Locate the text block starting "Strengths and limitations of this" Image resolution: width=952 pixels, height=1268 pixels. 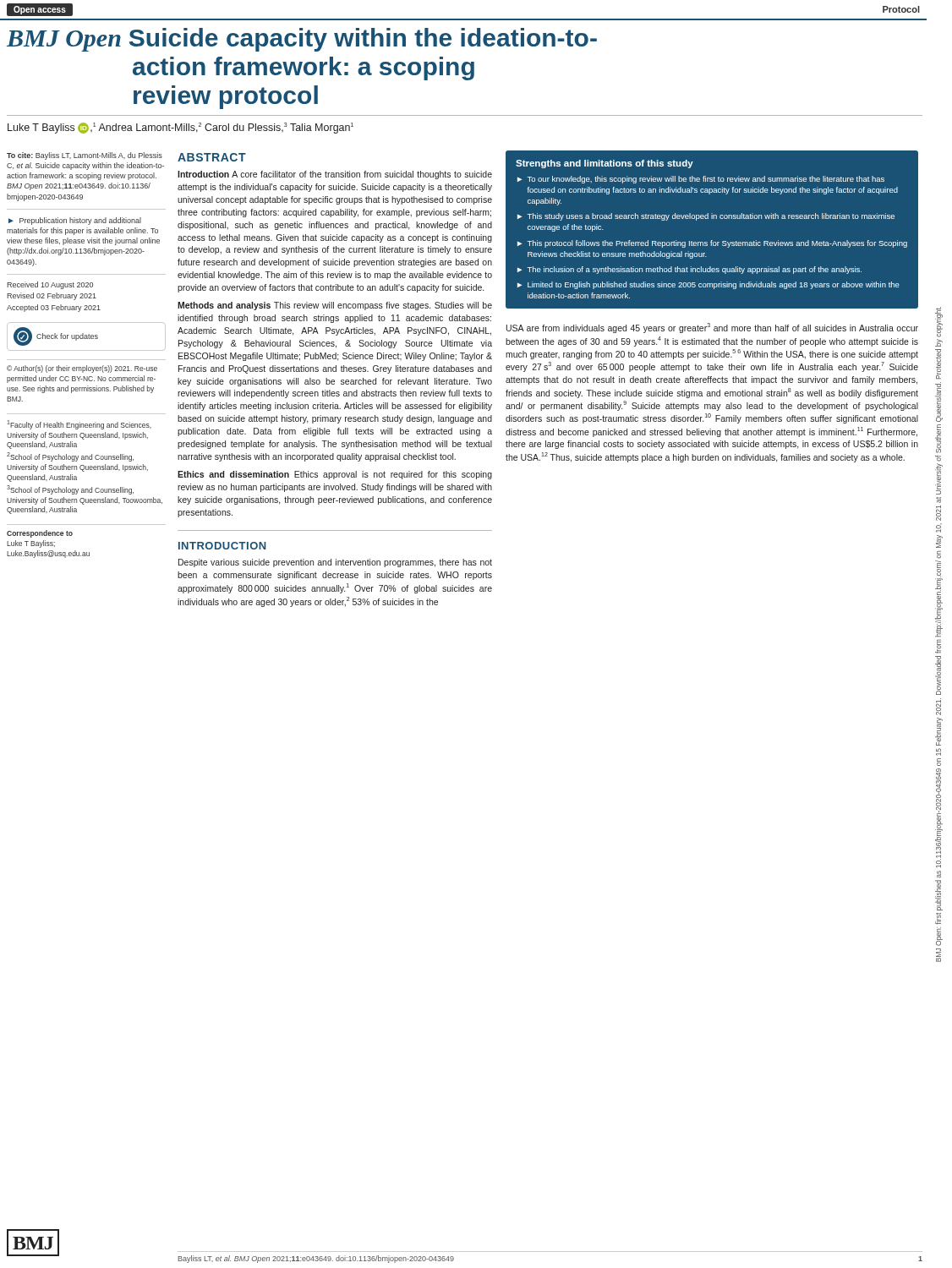click(x=712, y=230)
